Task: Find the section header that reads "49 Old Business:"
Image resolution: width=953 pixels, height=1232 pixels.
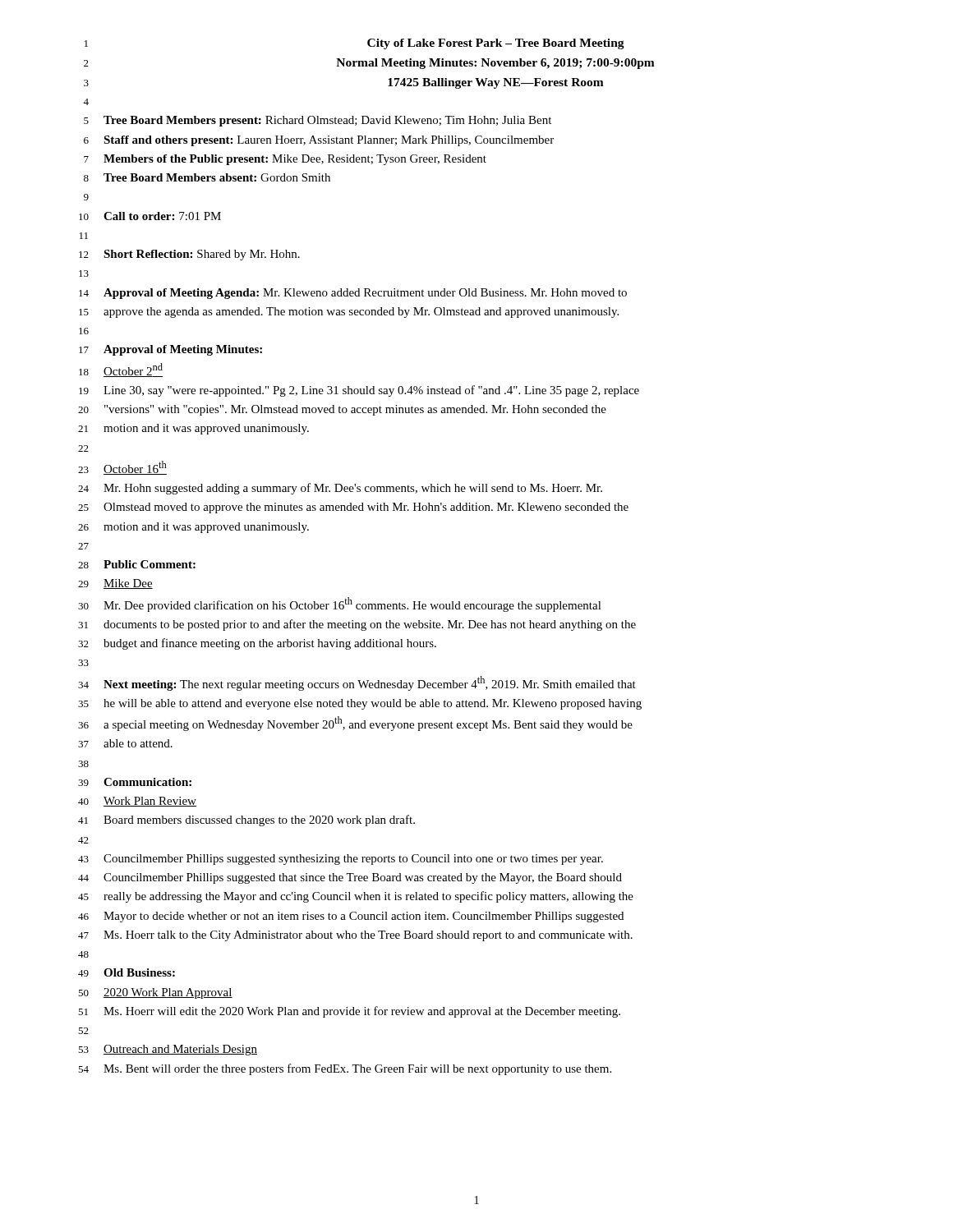Action: tap(127, 972)
